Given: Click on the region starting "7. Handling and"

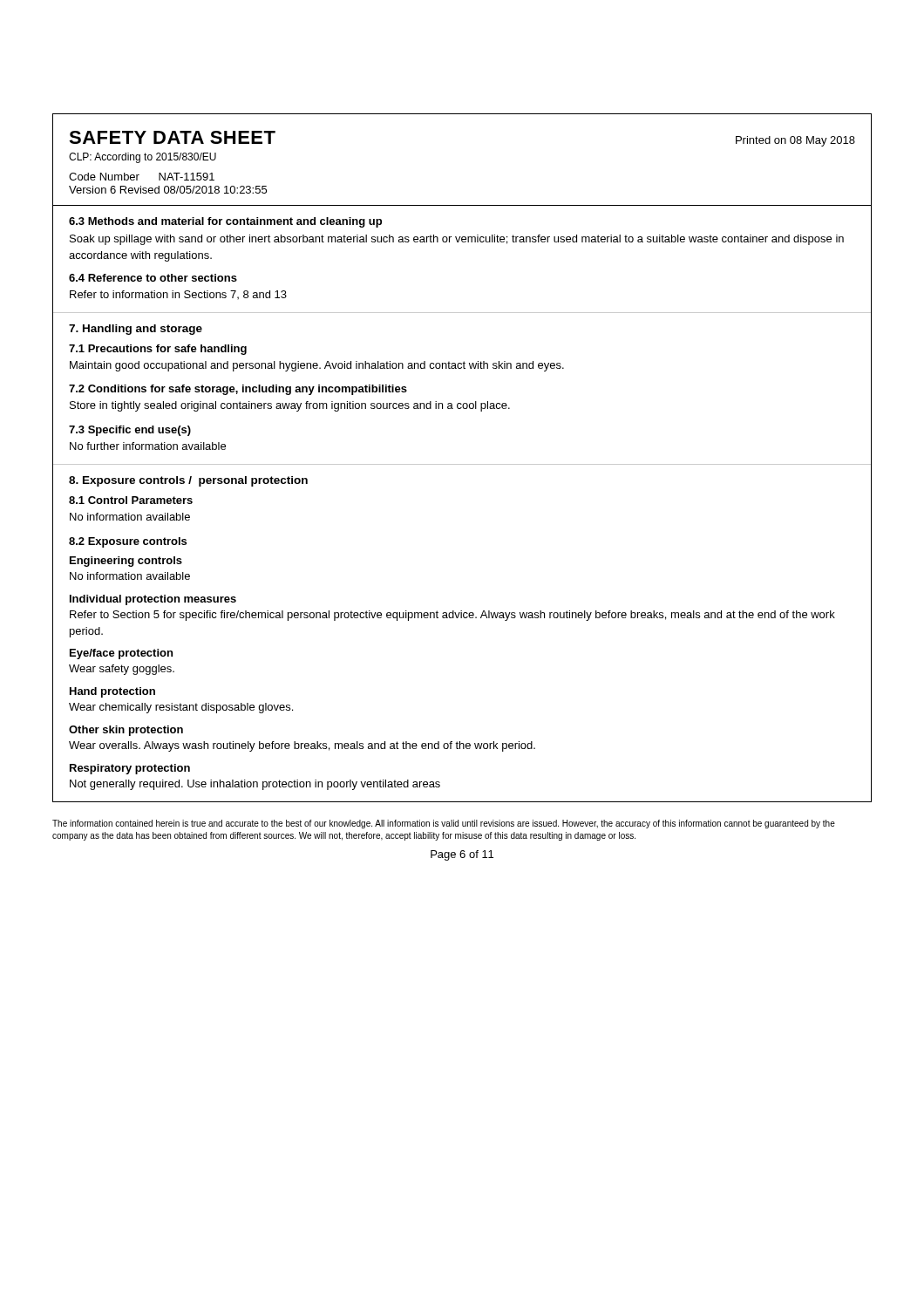Looking at the screenshot, I should pyautogui.click(x=136, y=328).
